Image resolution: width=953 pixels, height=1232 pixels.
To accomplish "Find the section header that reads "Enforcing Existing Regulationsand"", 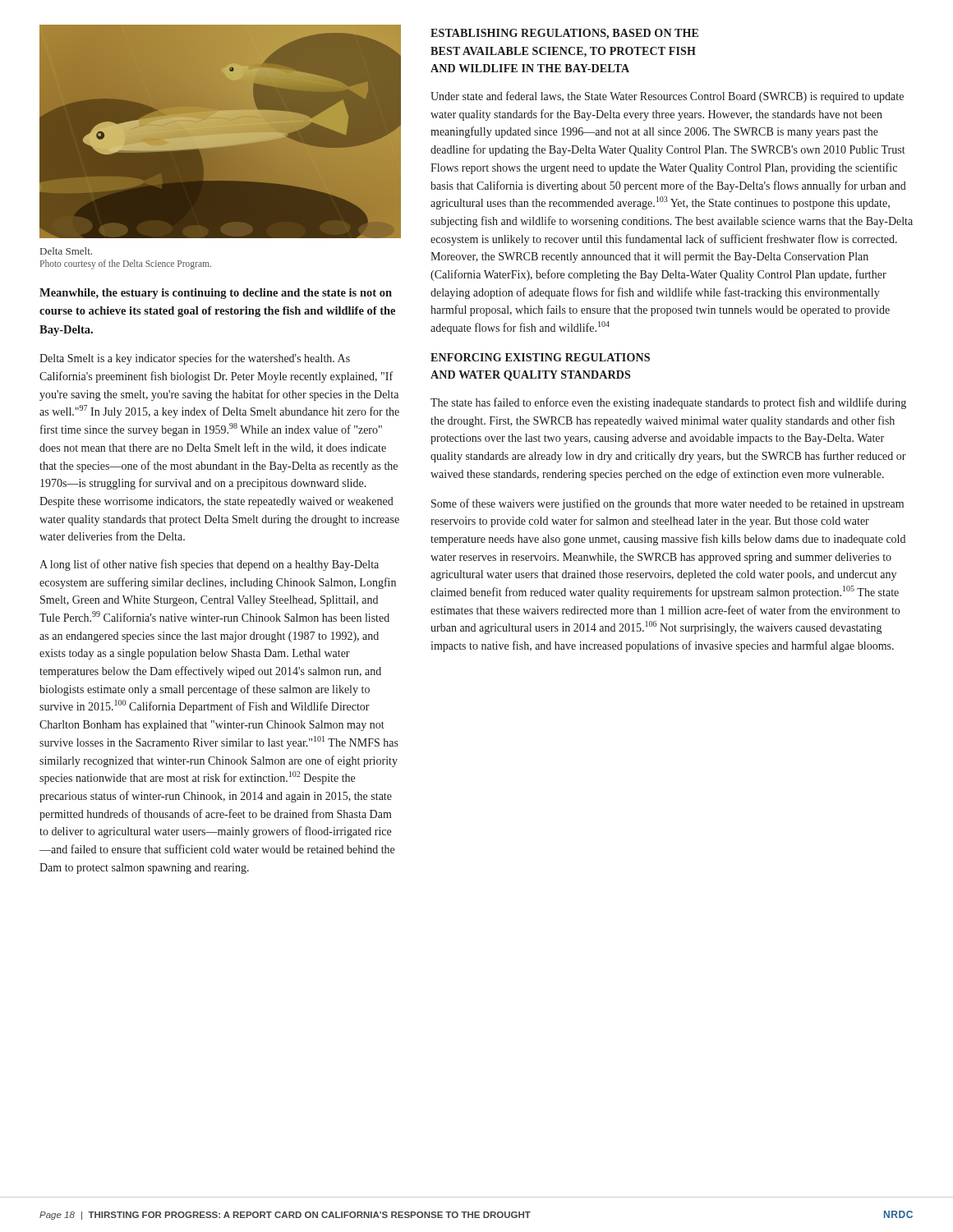I will tap(540, 357).
